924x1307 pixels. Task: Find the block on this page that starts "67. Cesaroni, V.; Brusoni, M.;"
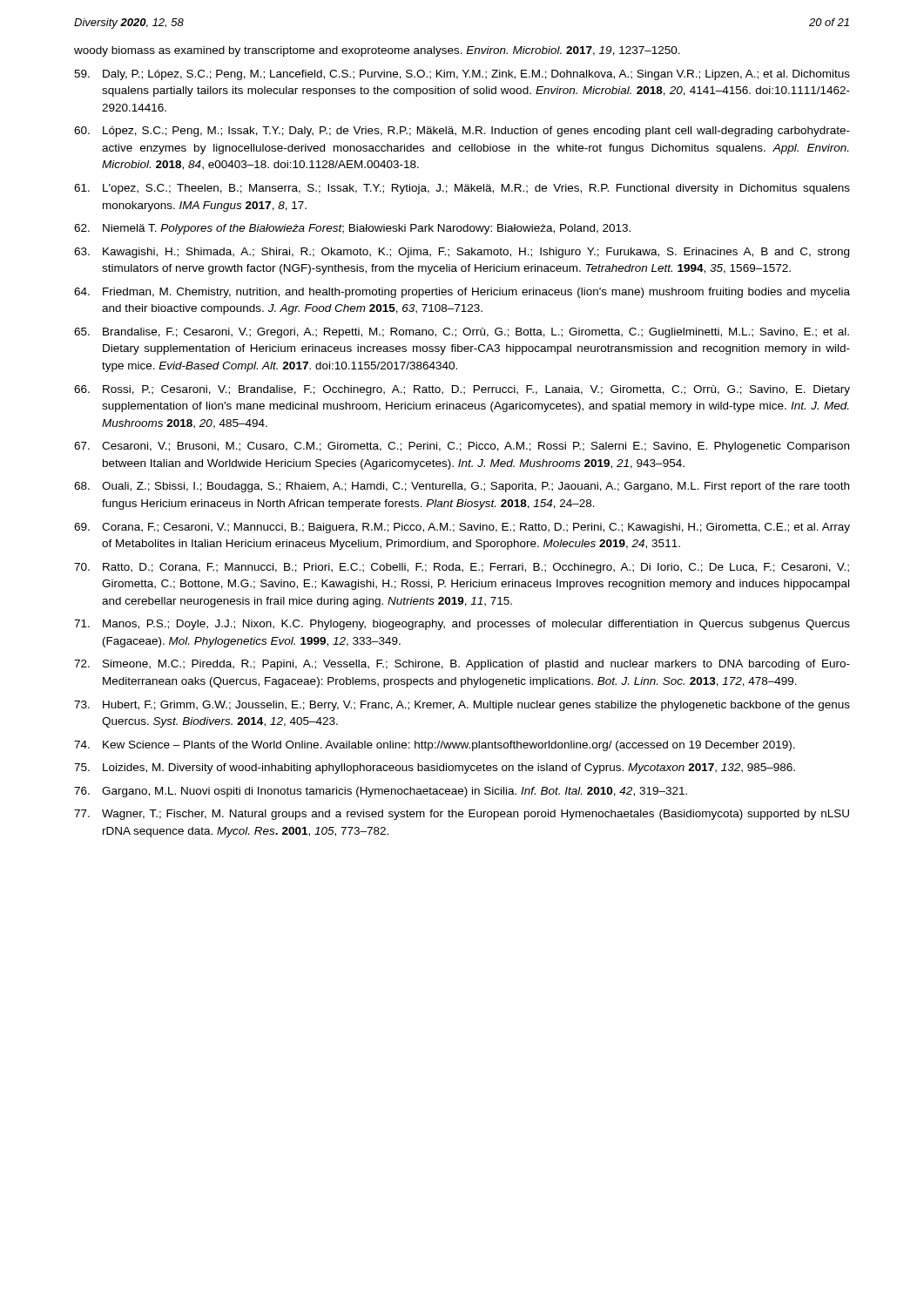(462, 455)
